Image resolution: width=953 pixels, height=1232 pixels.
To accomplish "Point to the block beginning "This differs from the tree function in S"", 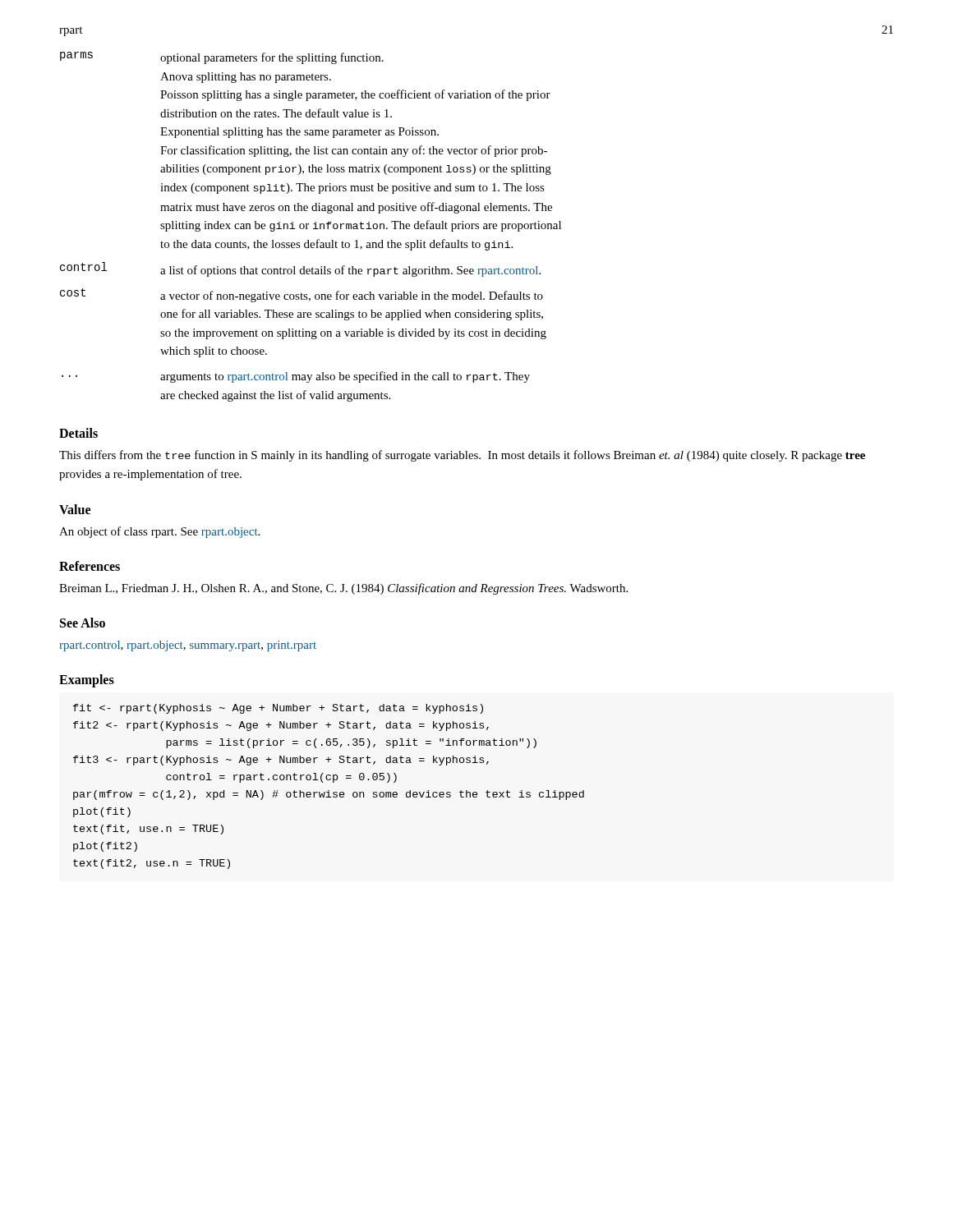I will click(x=462, y=464).
